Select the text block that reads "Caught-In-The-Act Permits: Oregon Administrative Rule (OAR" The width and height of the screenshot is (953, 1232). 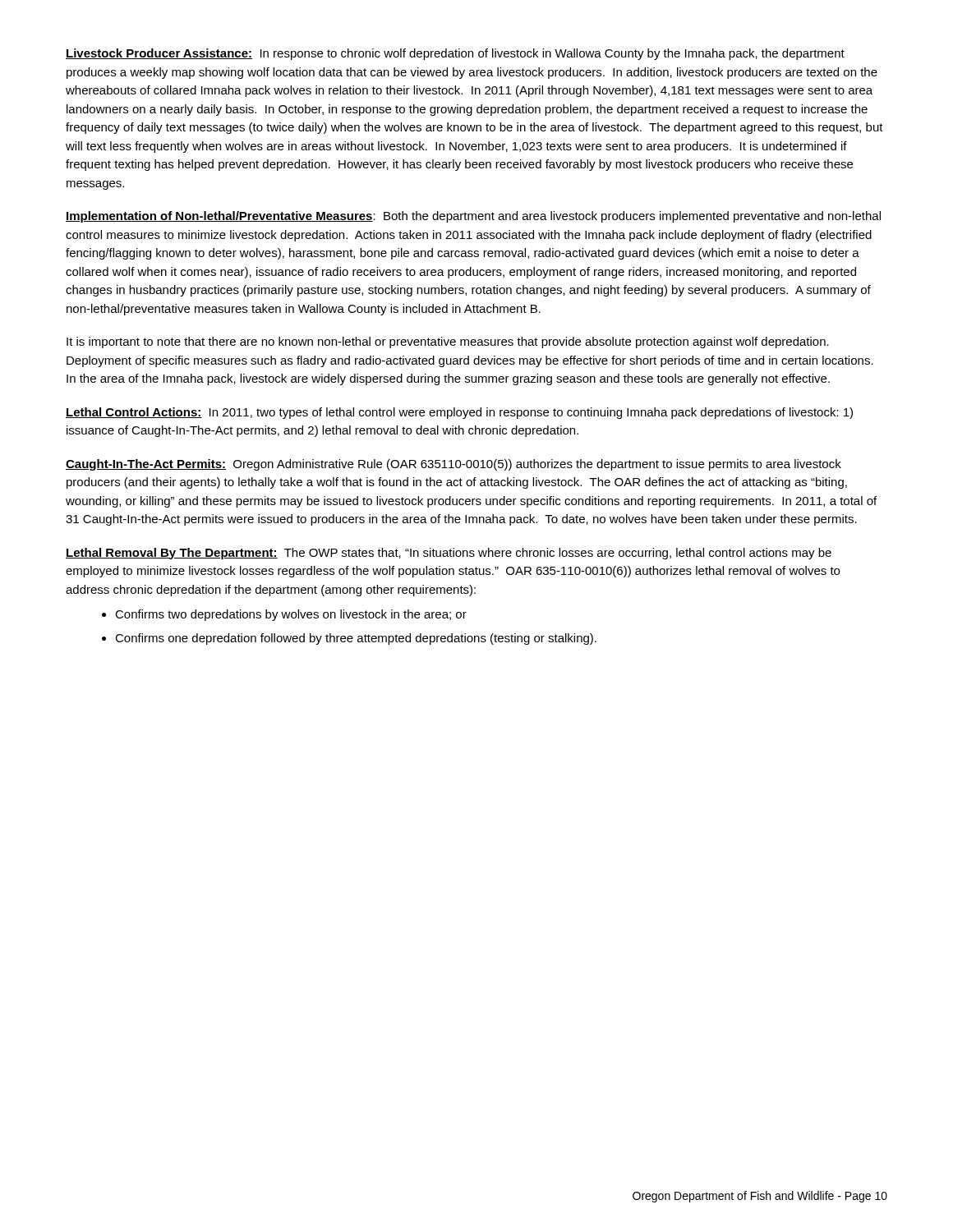point(476,492)
